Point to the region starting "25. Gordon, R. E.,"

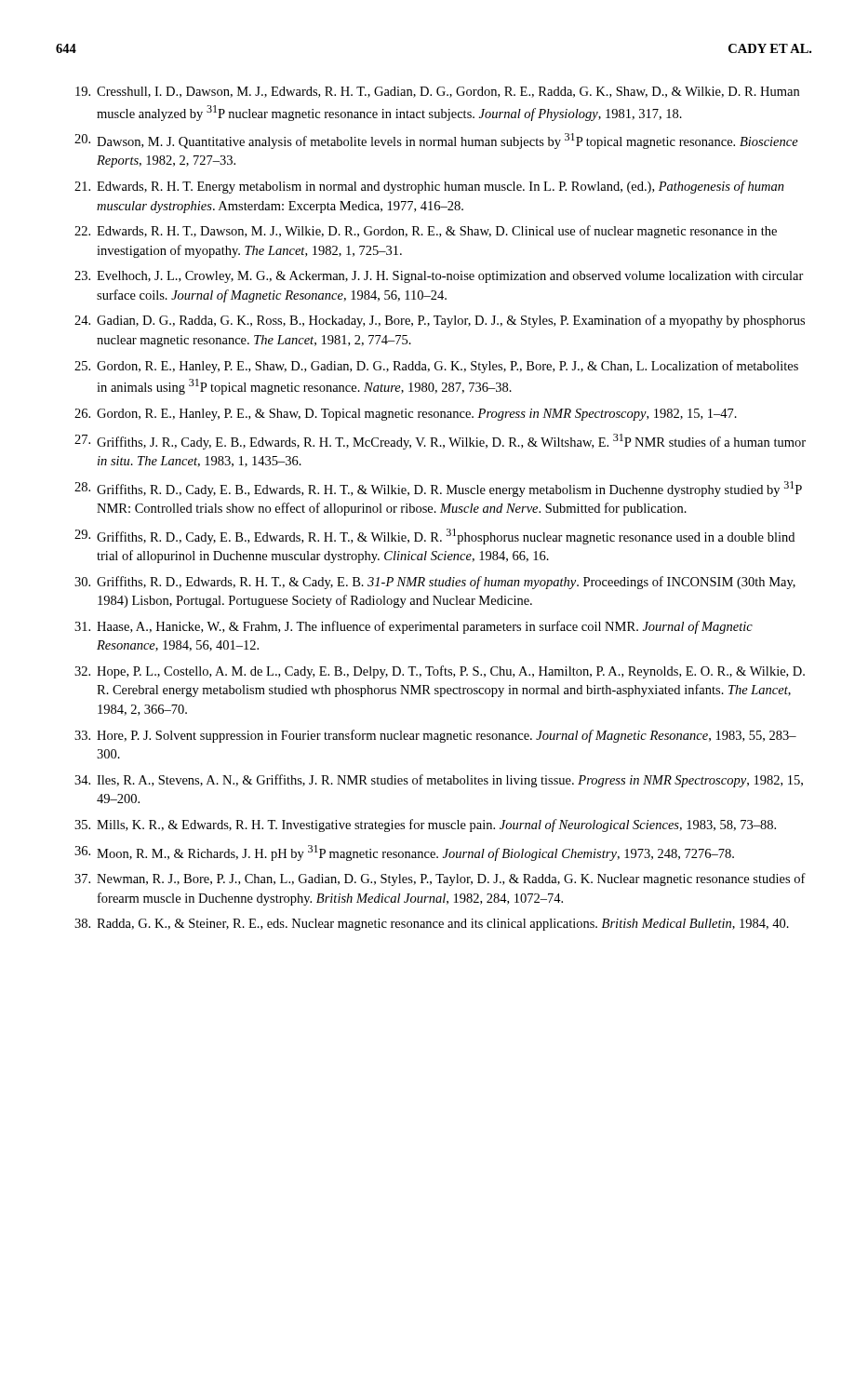[434, 377]
